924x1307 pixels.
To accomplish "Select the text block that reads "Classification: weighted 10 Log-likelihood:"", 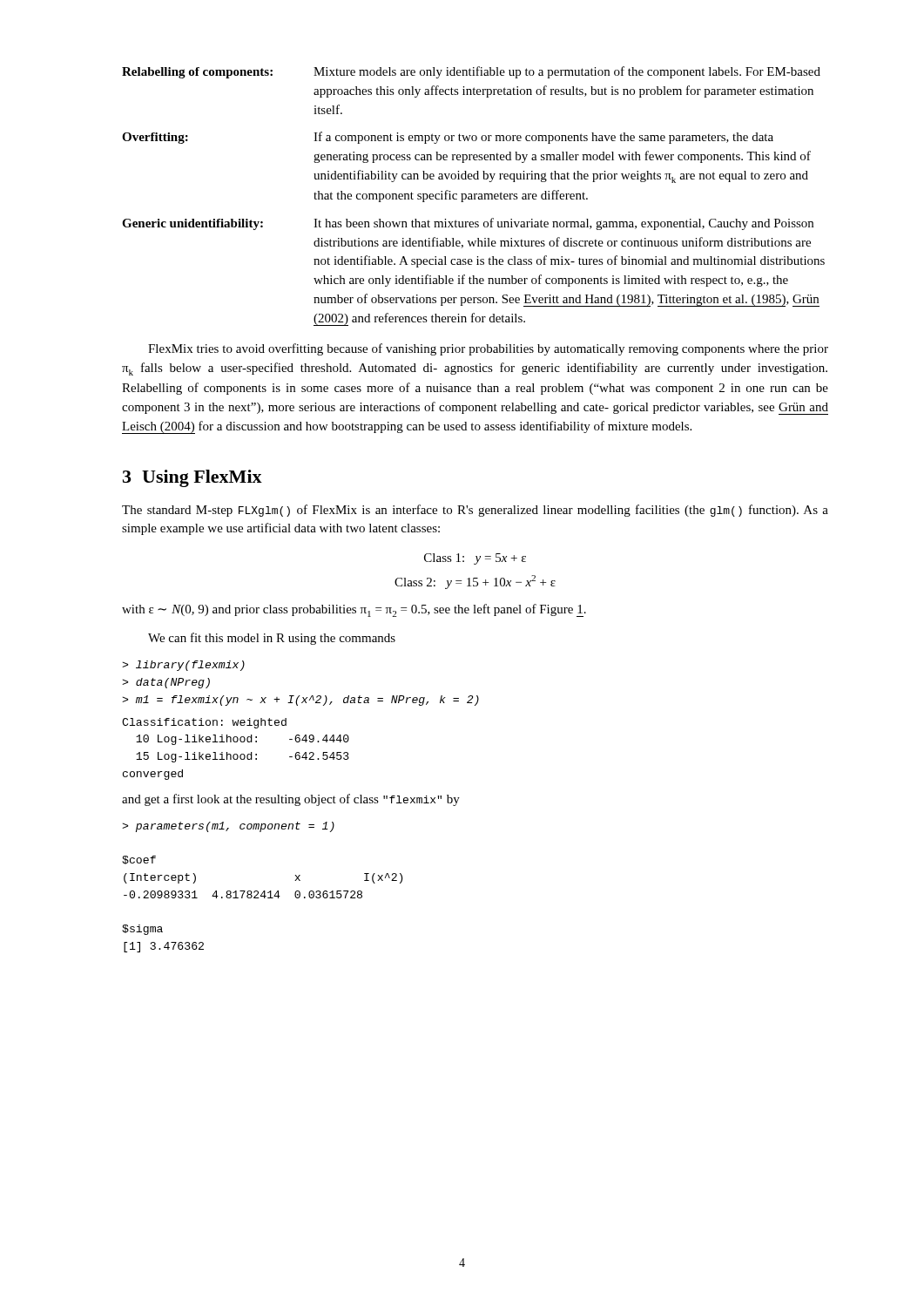I will (x=236, y=748).
